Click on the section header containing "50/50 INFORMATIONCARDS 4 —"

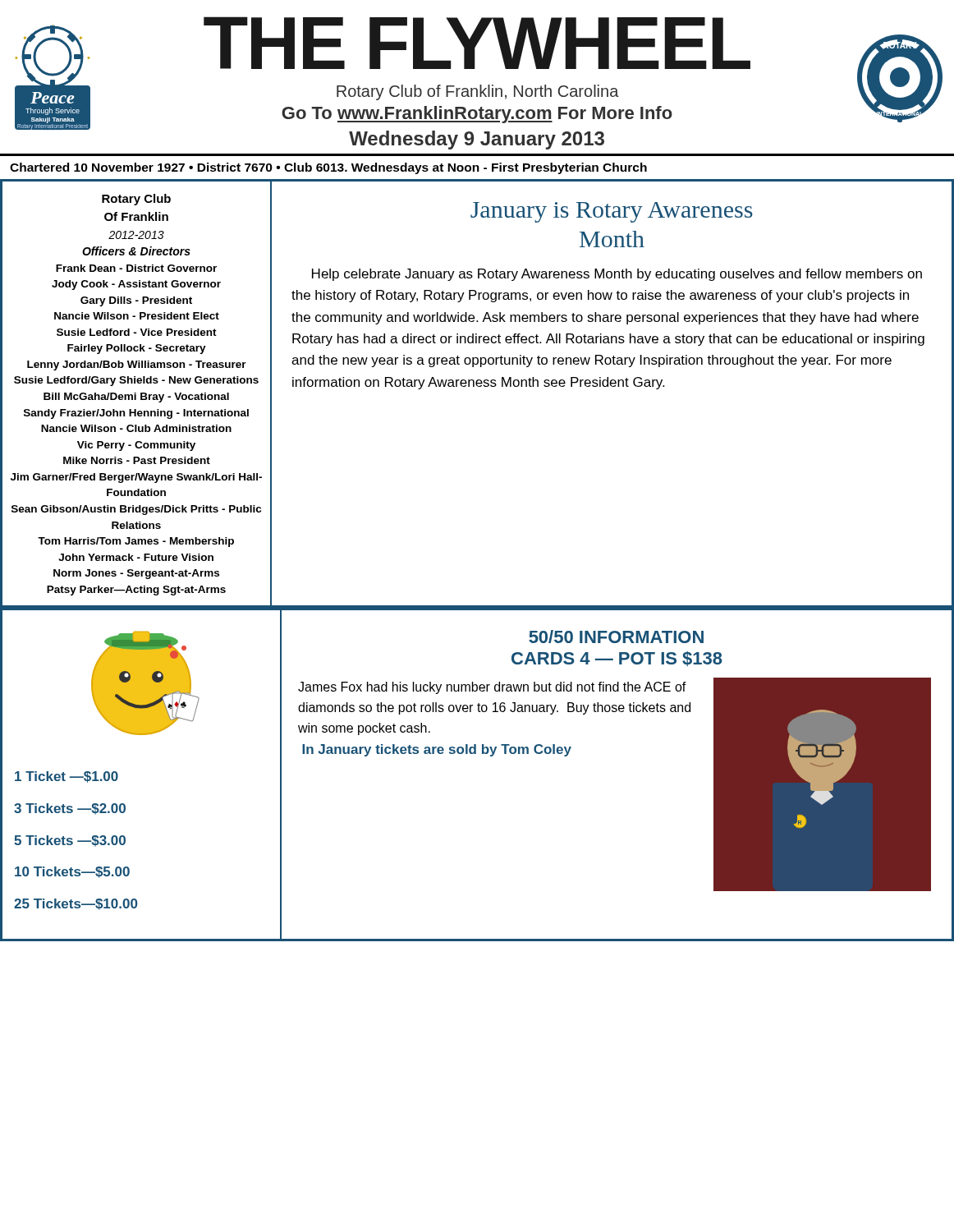617,648
